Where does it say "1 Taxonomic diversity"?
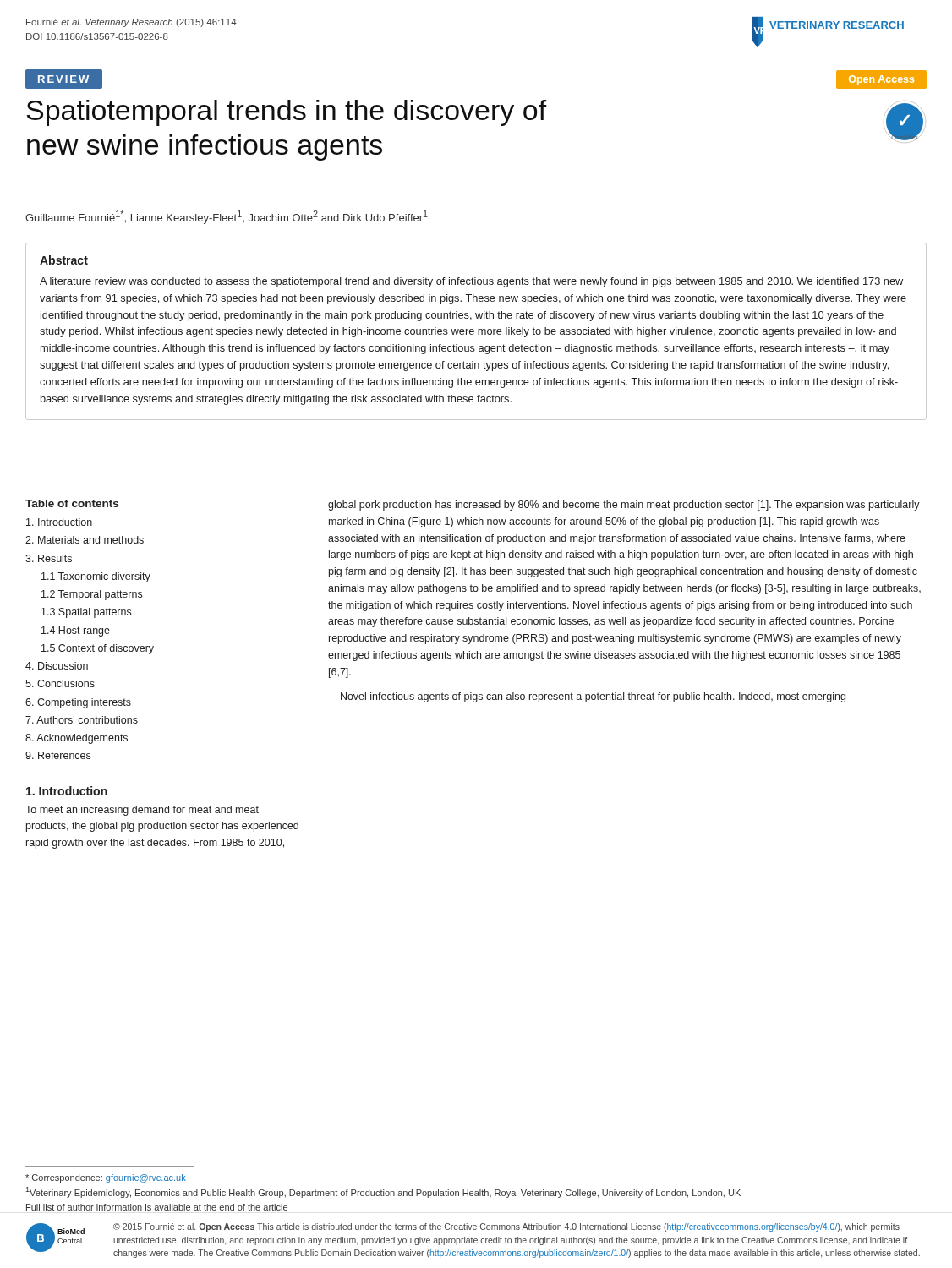The image size is (952, 1268). [x=95, y=576]
